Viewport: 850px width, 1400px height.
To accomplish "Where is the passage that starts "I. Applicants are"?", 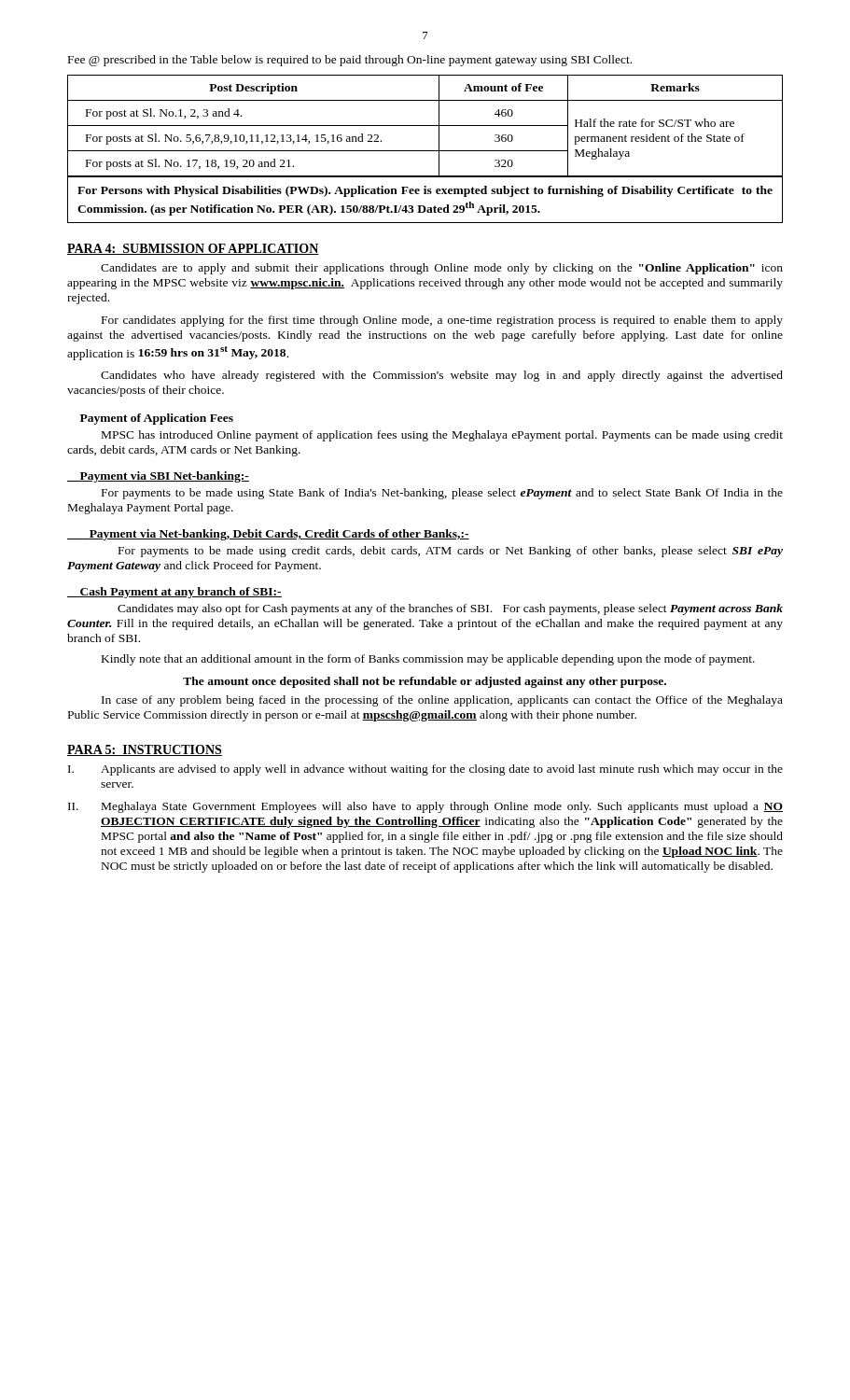I will 425,777.
